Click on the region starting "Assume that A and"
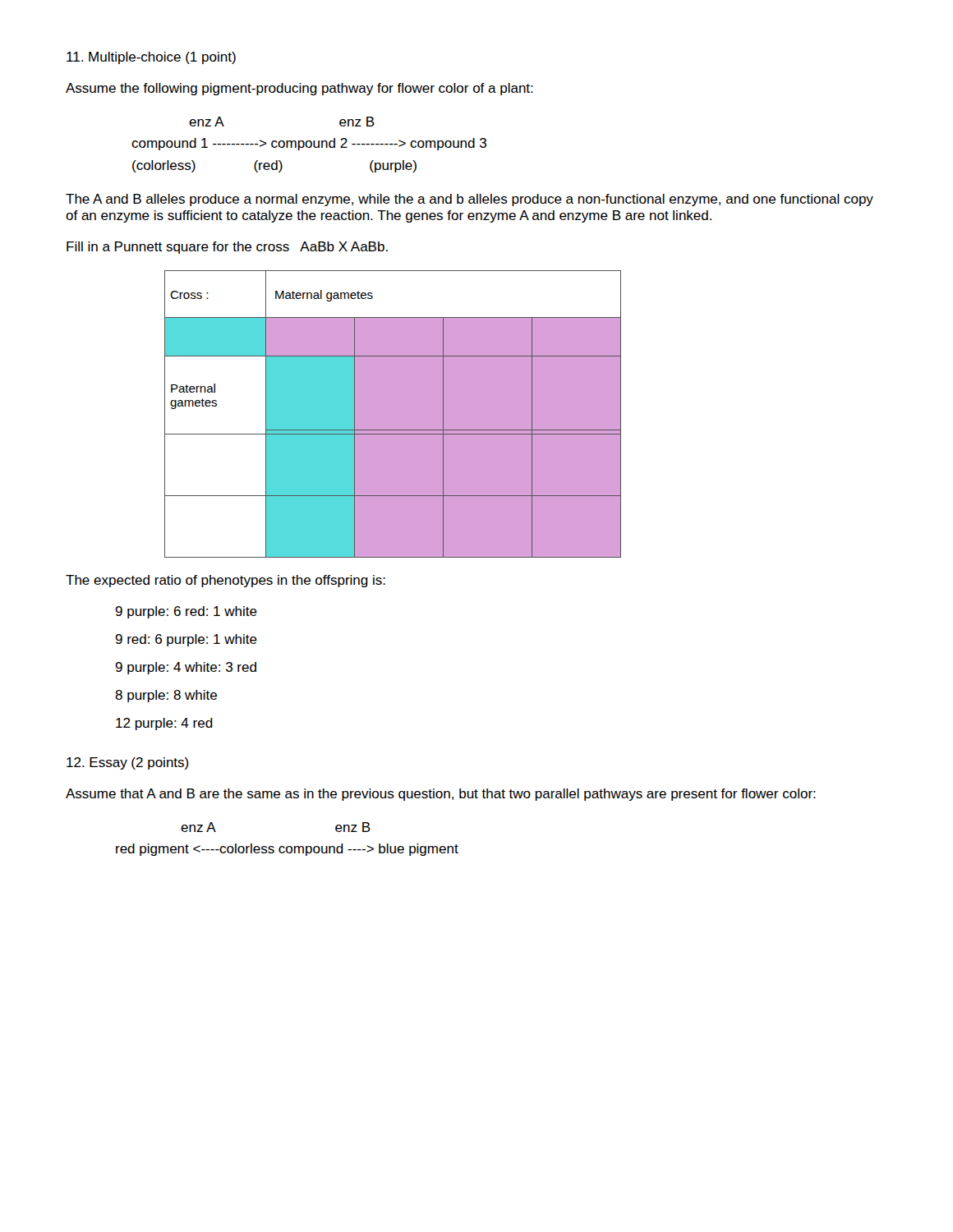Image resolution: width=953 pixels, height=1232 pixels. (441, 794)
